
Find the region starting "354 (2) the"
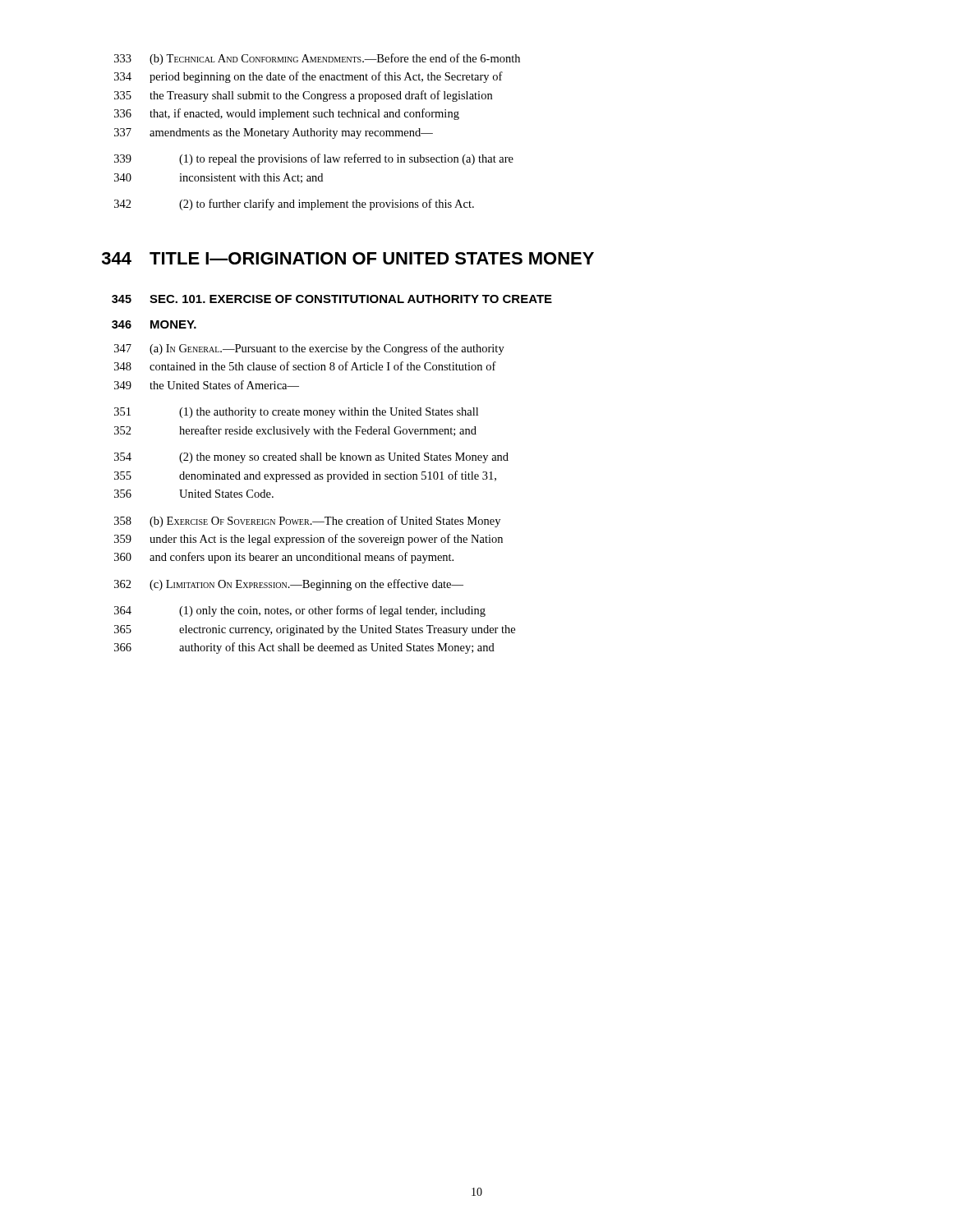476,475
